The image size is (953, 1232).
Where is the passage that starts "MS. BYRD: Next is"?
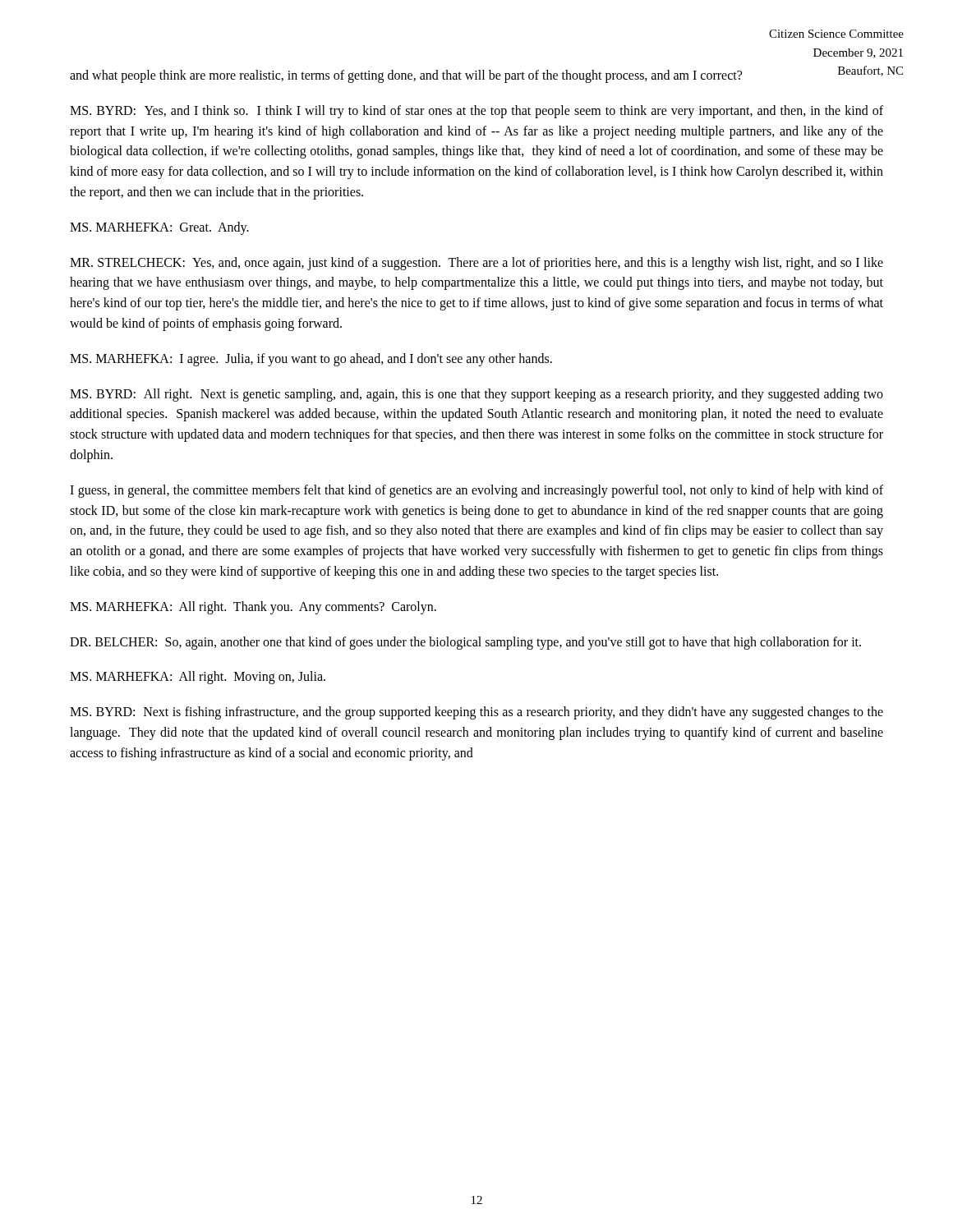point(476,732)
